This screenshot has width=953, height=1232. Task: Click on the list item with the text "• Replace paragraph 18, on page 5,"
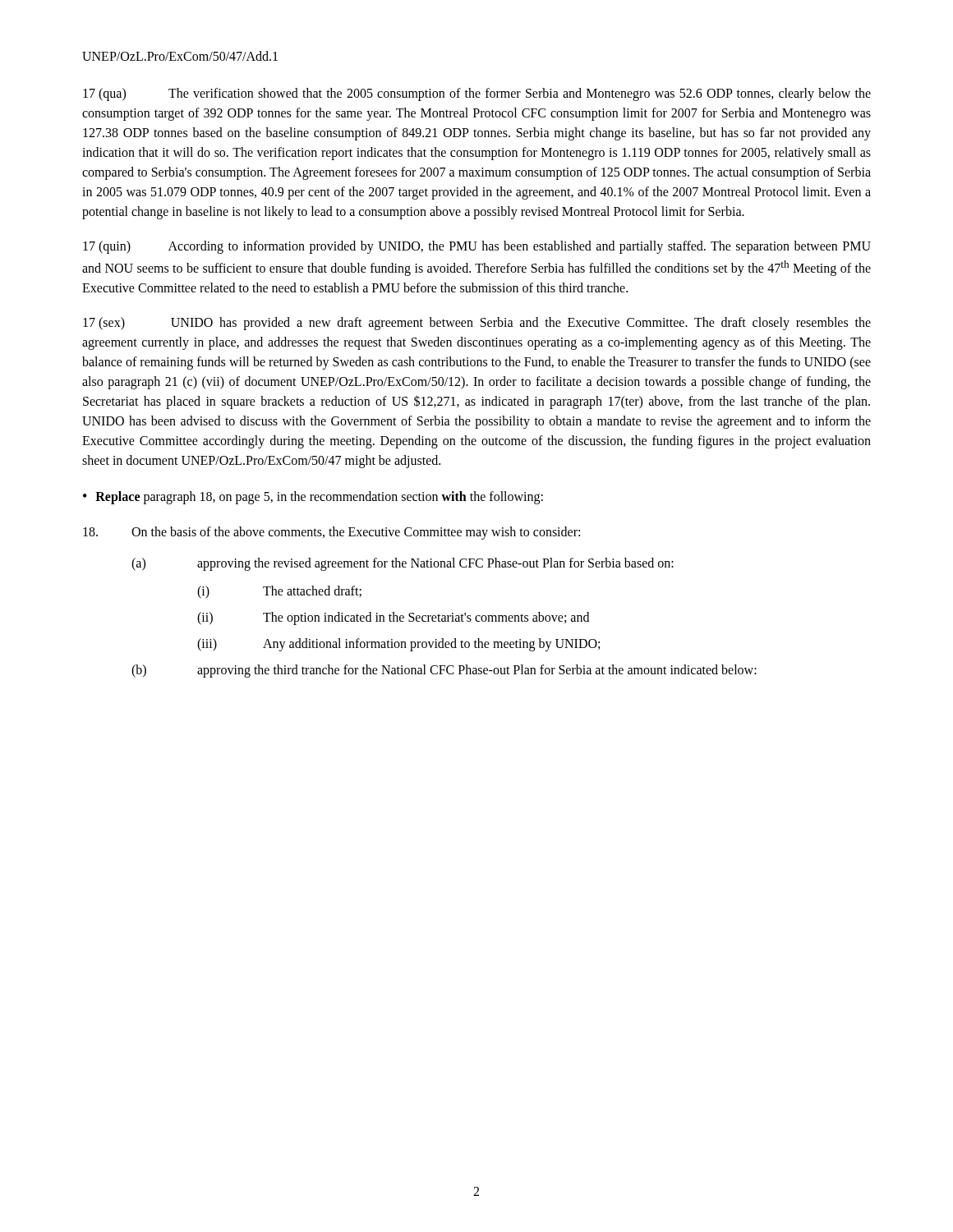(x=476, y=497)
